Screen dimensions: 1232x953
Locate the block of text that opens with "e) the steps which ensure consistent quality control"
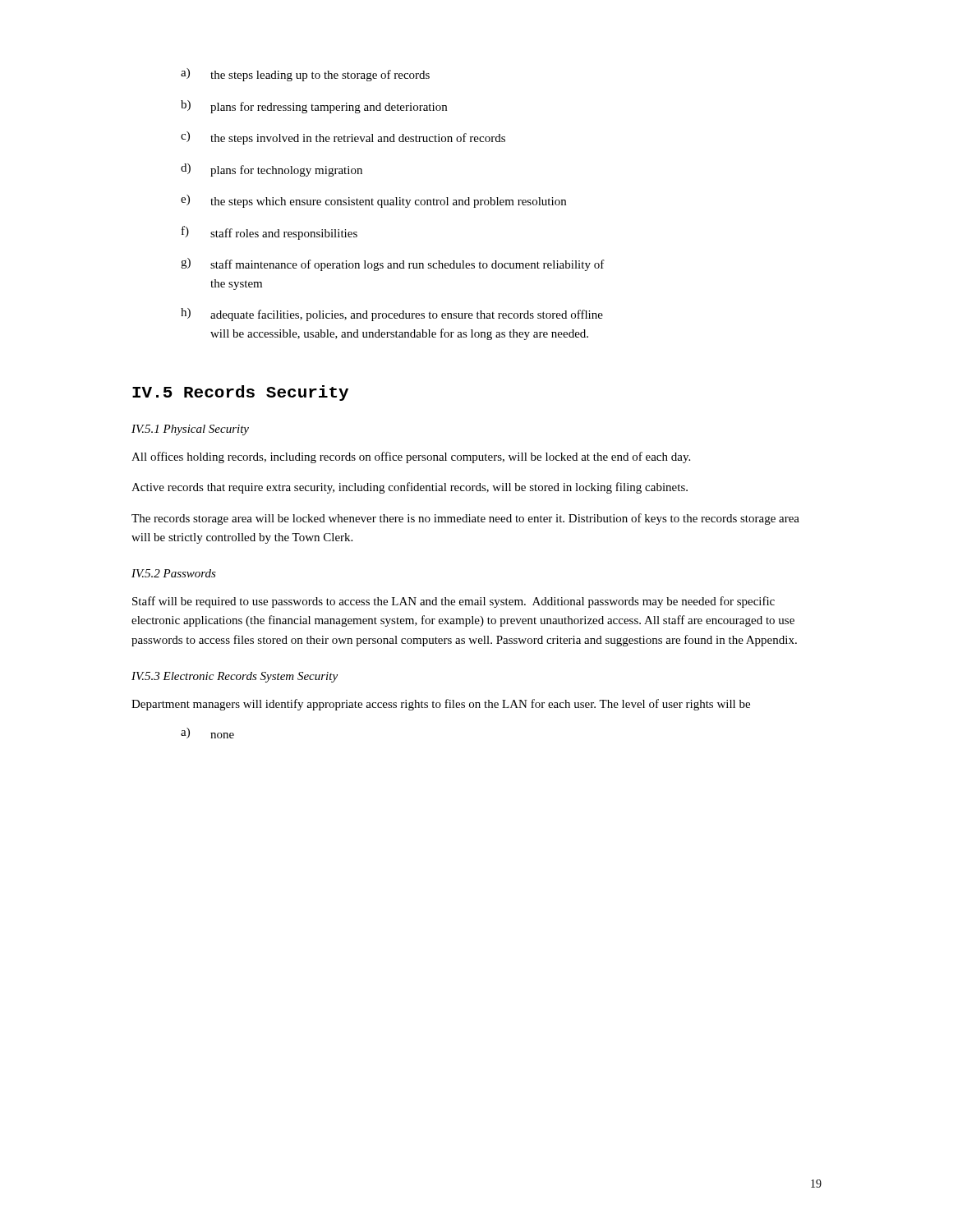374,201
